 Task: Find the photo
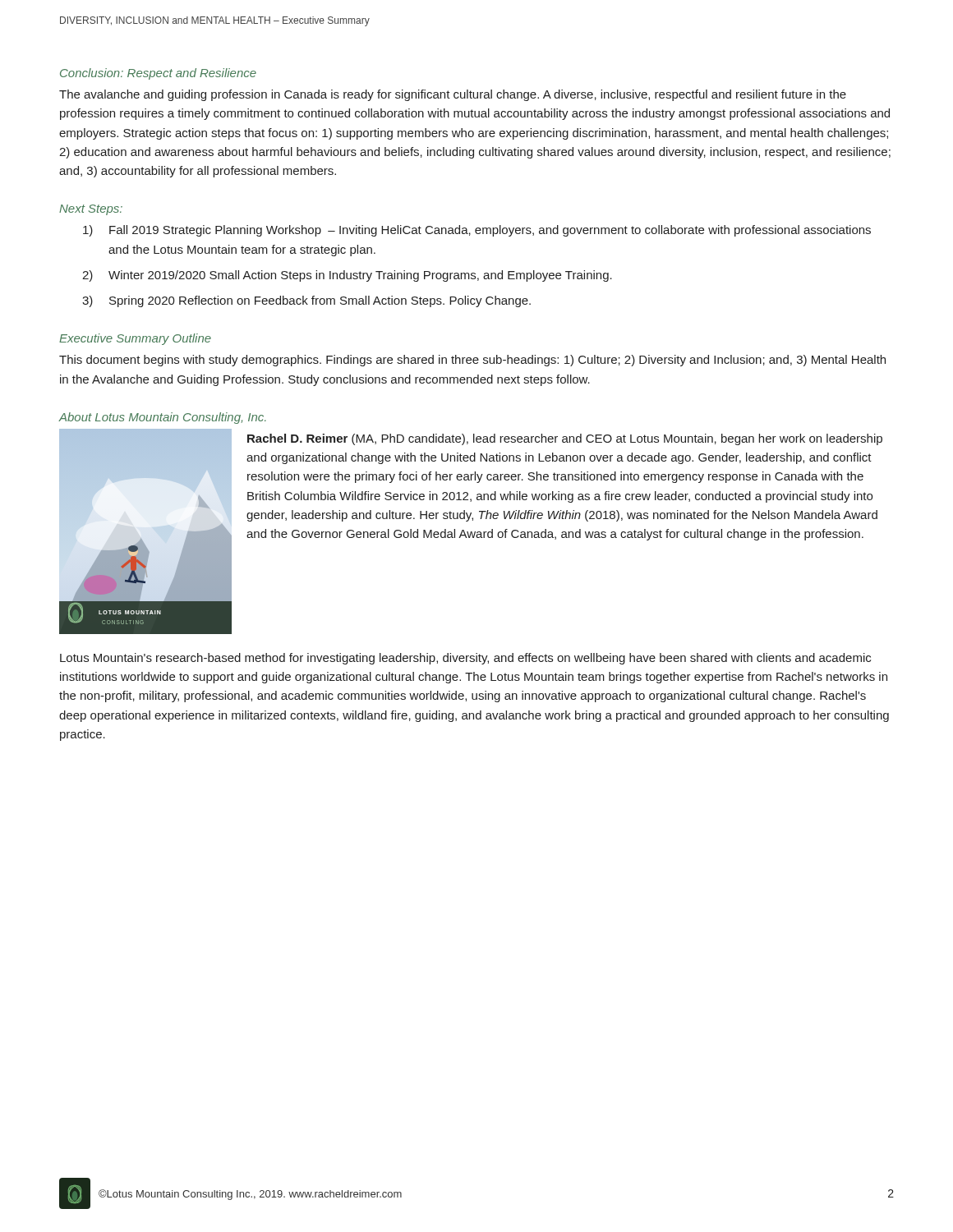(x=145, y=532)
